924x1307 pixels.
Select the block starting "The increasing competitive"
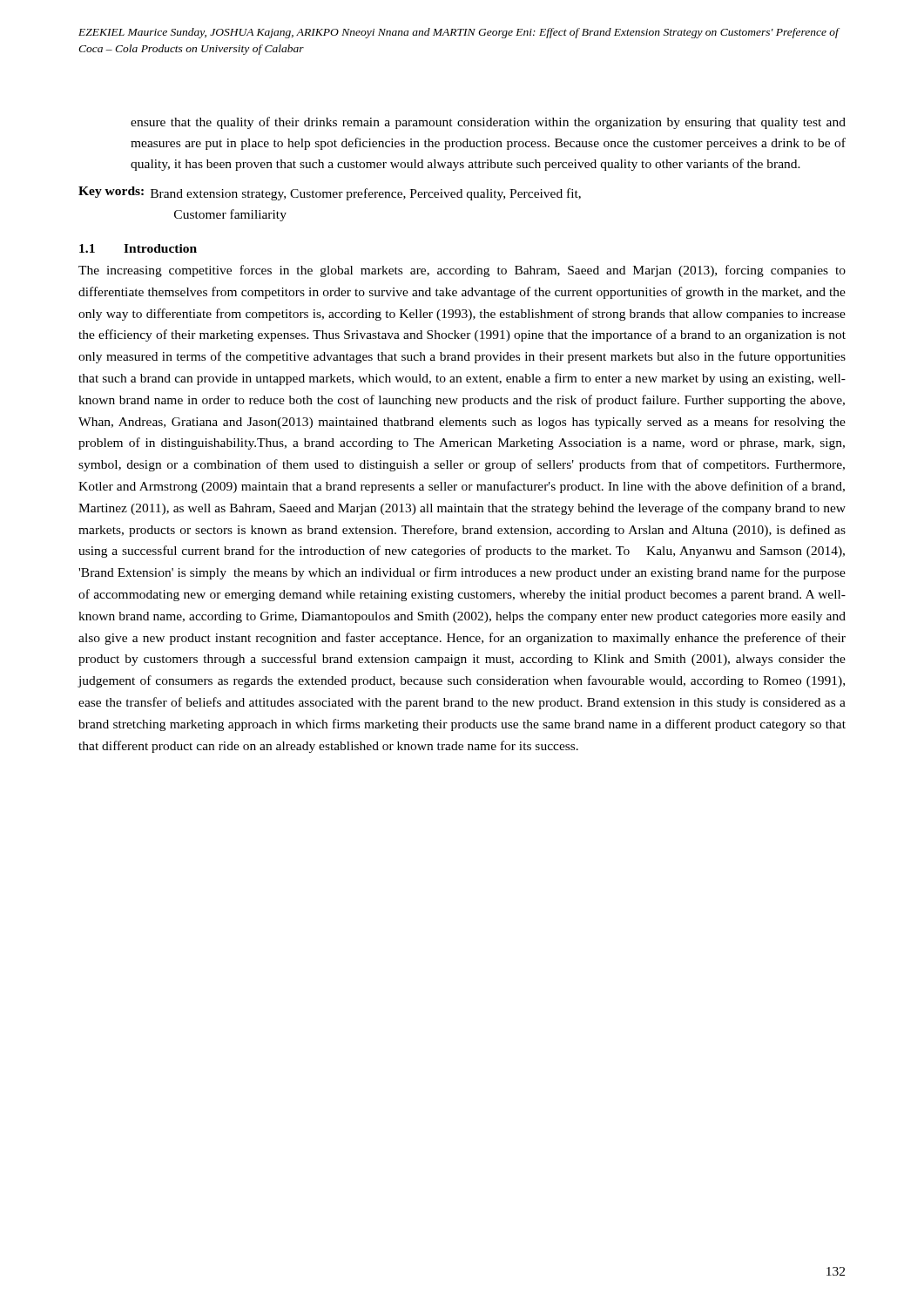click(462, 507)
